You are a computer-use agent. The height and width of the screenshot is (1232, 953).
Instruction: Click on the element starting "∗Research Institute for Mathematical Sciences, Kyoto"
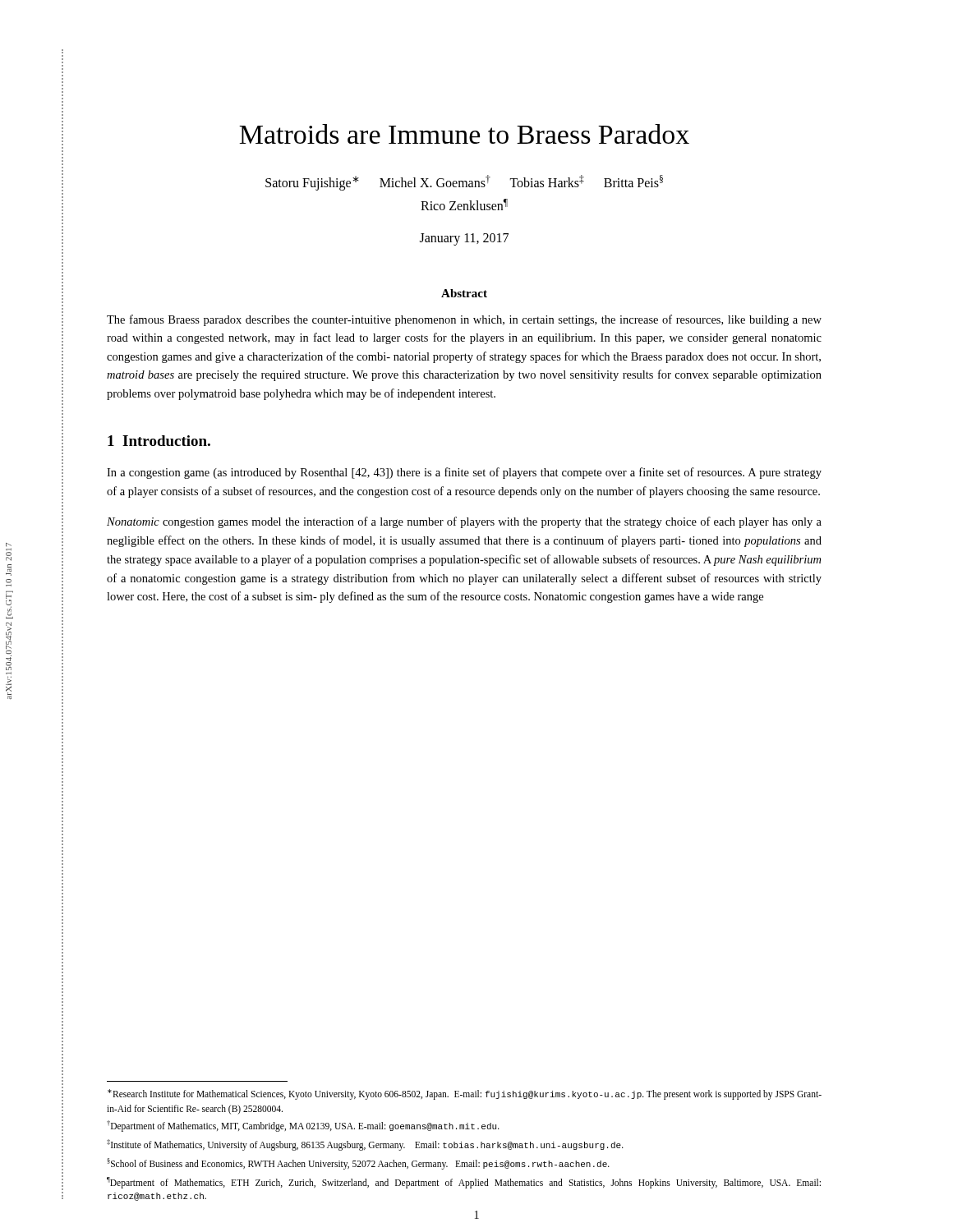tap(464, 1100)
